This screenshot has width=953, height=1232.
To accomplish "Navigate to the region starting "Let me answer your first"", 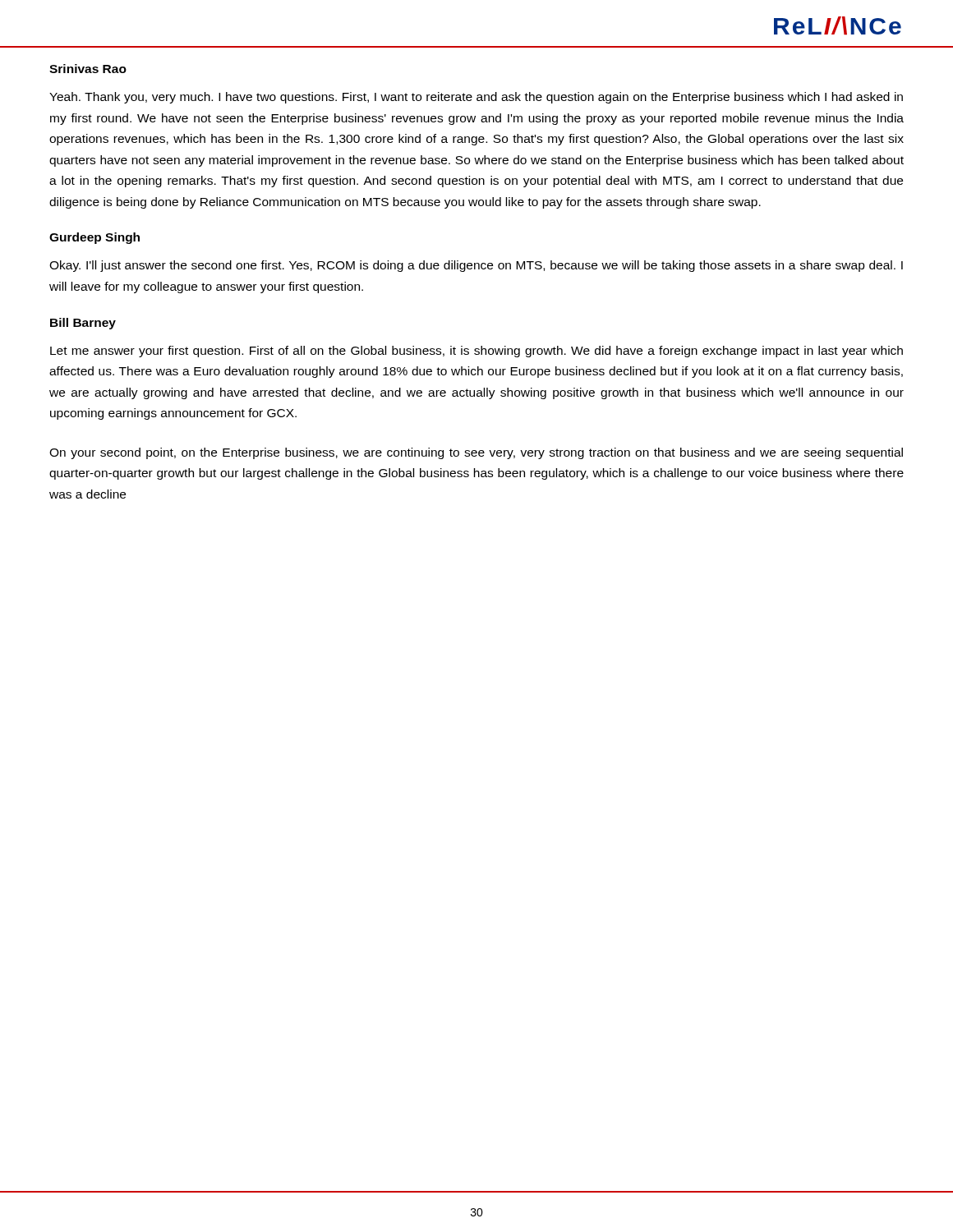I will pyautogui.click(x=476, y=381).
